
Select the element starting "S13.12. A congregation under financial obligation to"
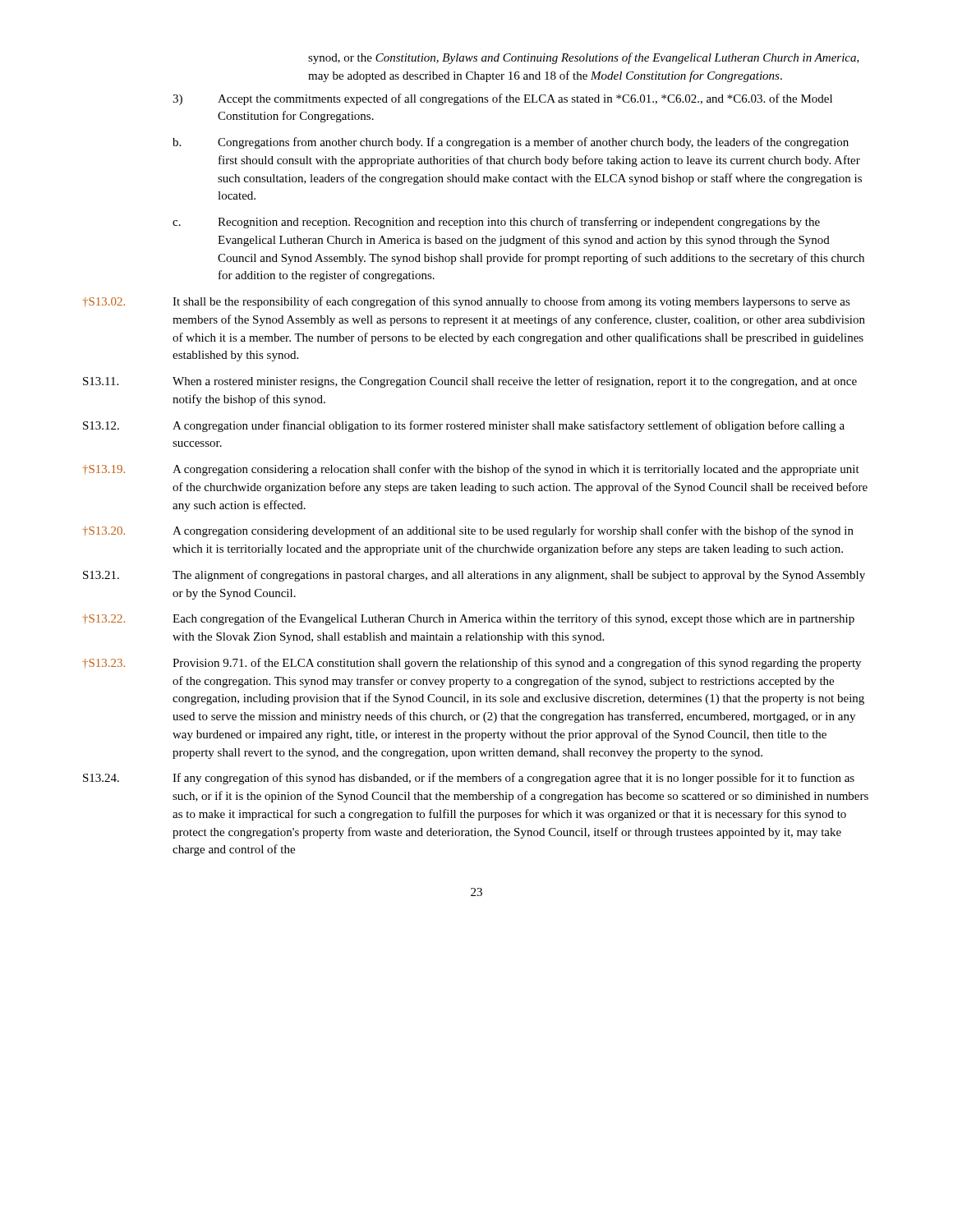click(476, 435)
